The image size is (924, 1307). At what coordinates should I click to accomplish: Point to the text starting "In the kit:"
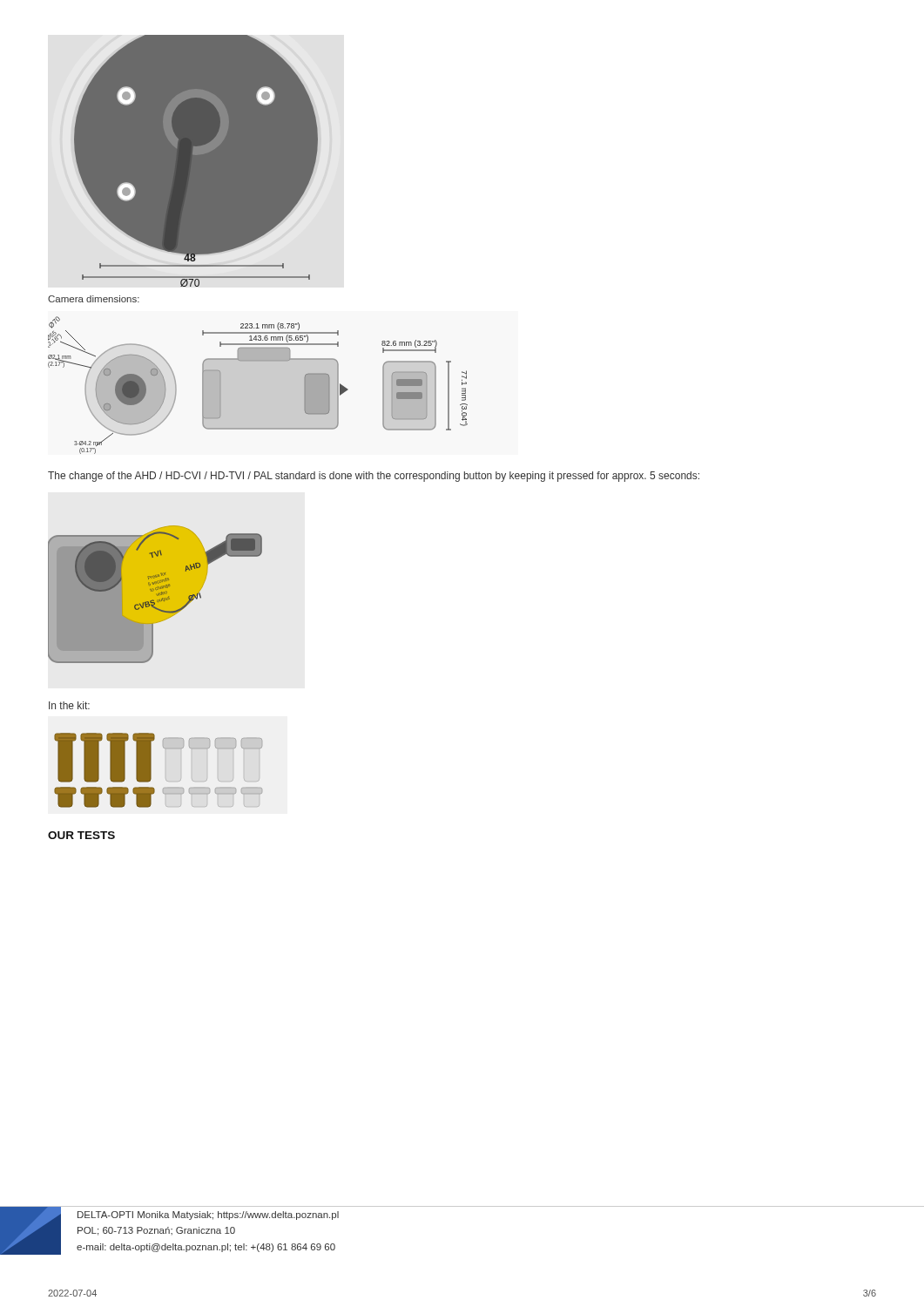69,706
